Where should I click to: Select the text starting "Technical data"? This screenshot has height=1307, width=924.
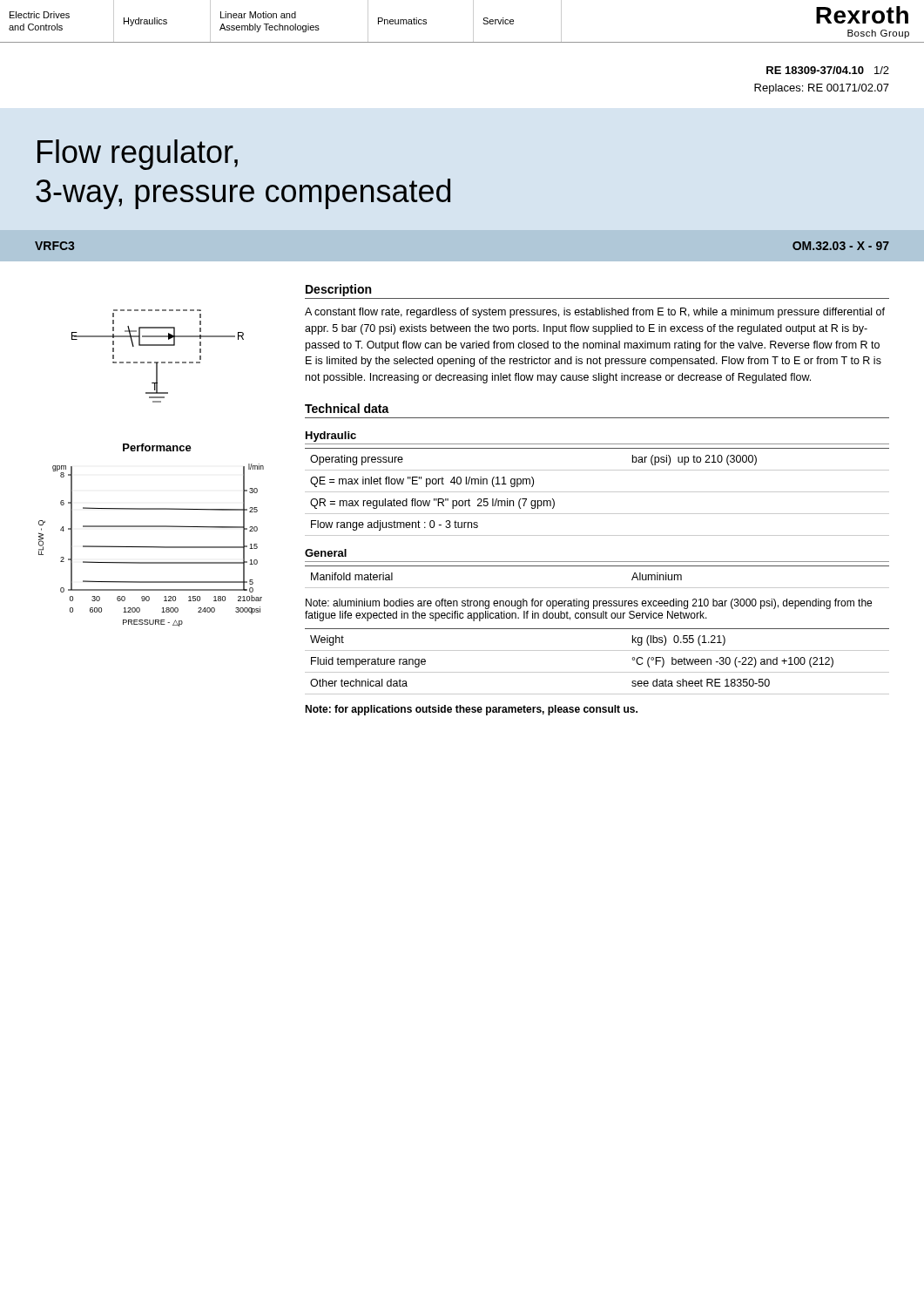click(x=347, y=408)
